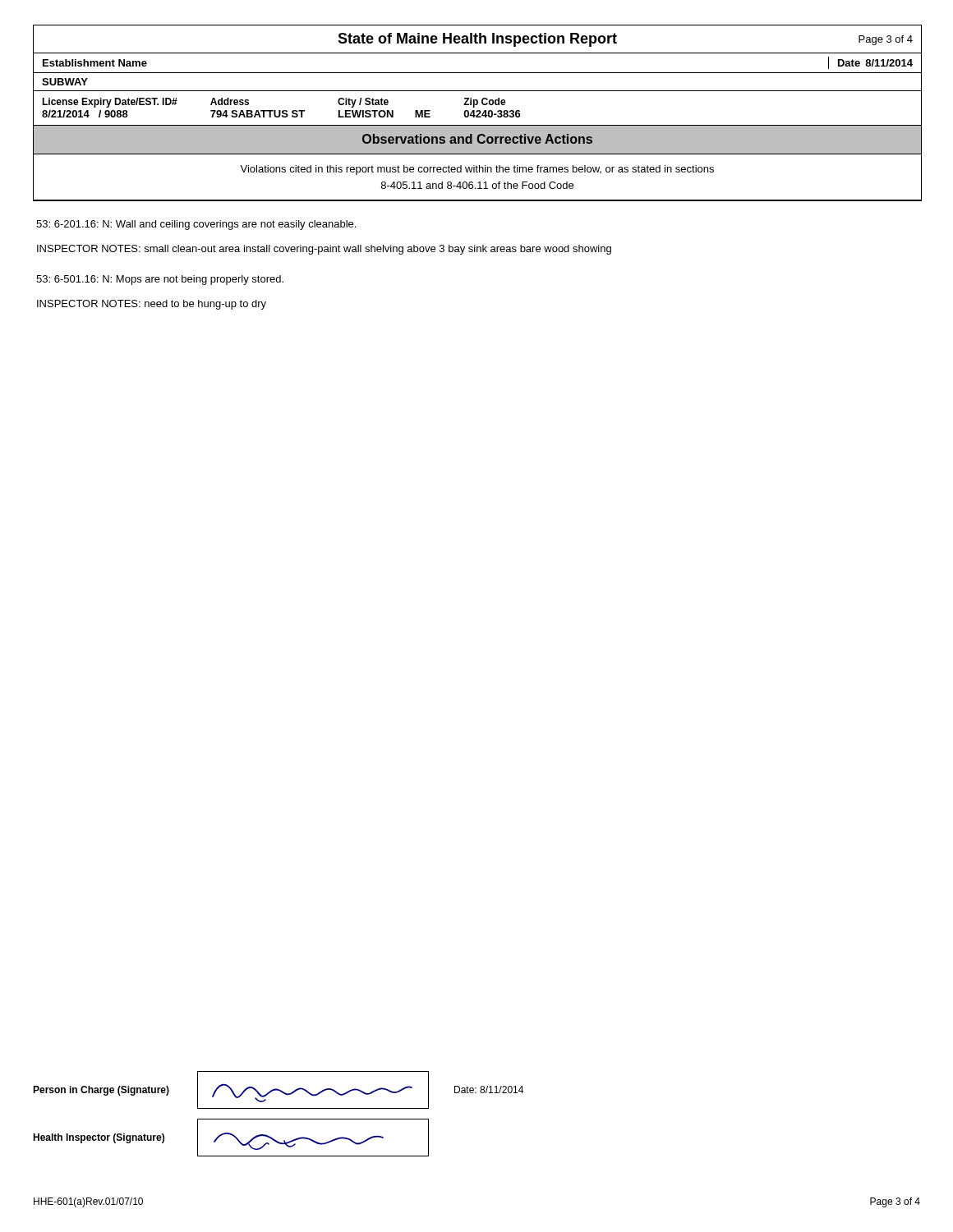This screenshot has height=1232, width=953.
Task: Point to the block starting "53: 6-501.16: N: Mops are"
Action: coord(160,280)
